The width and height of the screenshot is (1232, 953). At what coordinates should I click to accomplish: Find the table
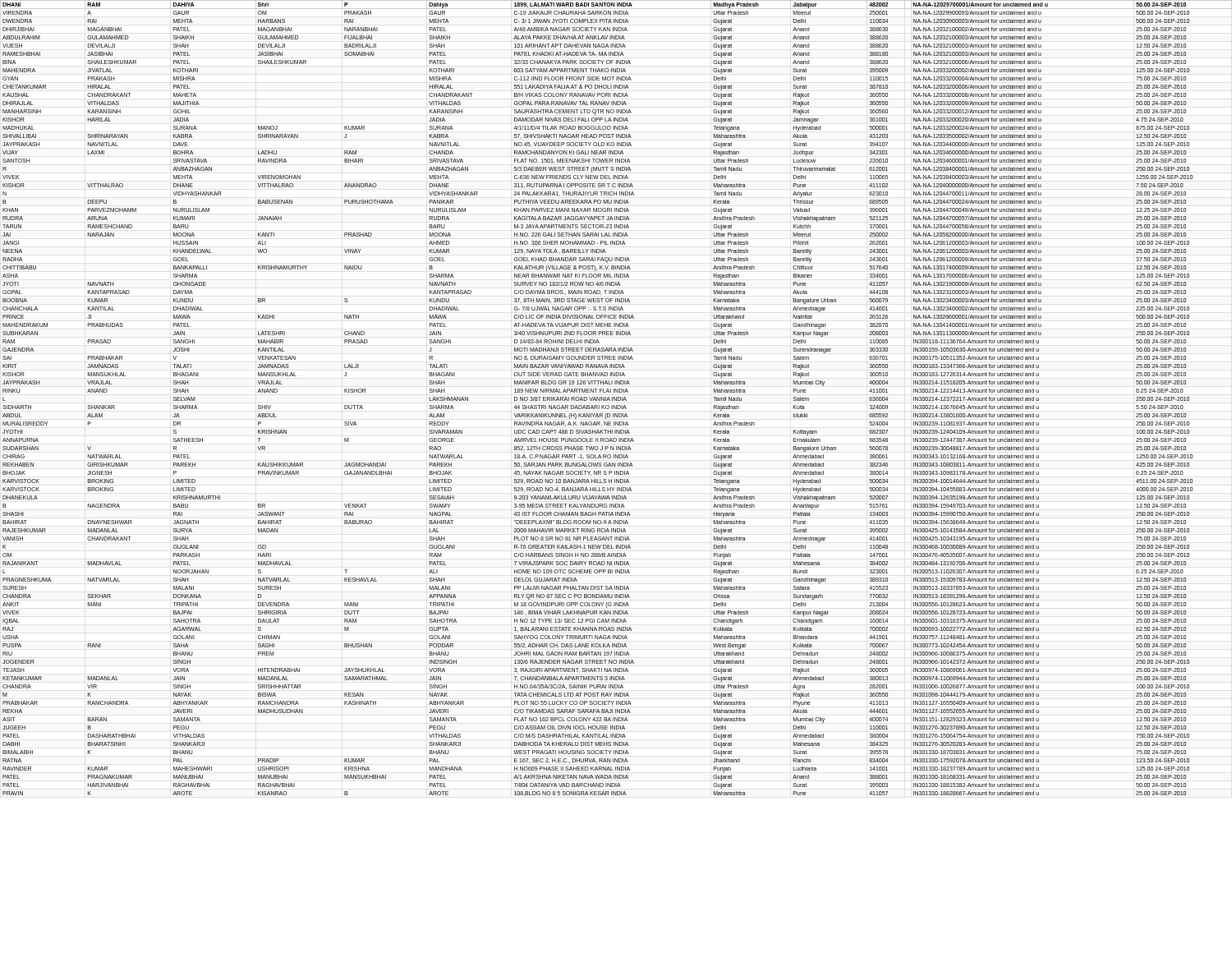tap(616, 476)
